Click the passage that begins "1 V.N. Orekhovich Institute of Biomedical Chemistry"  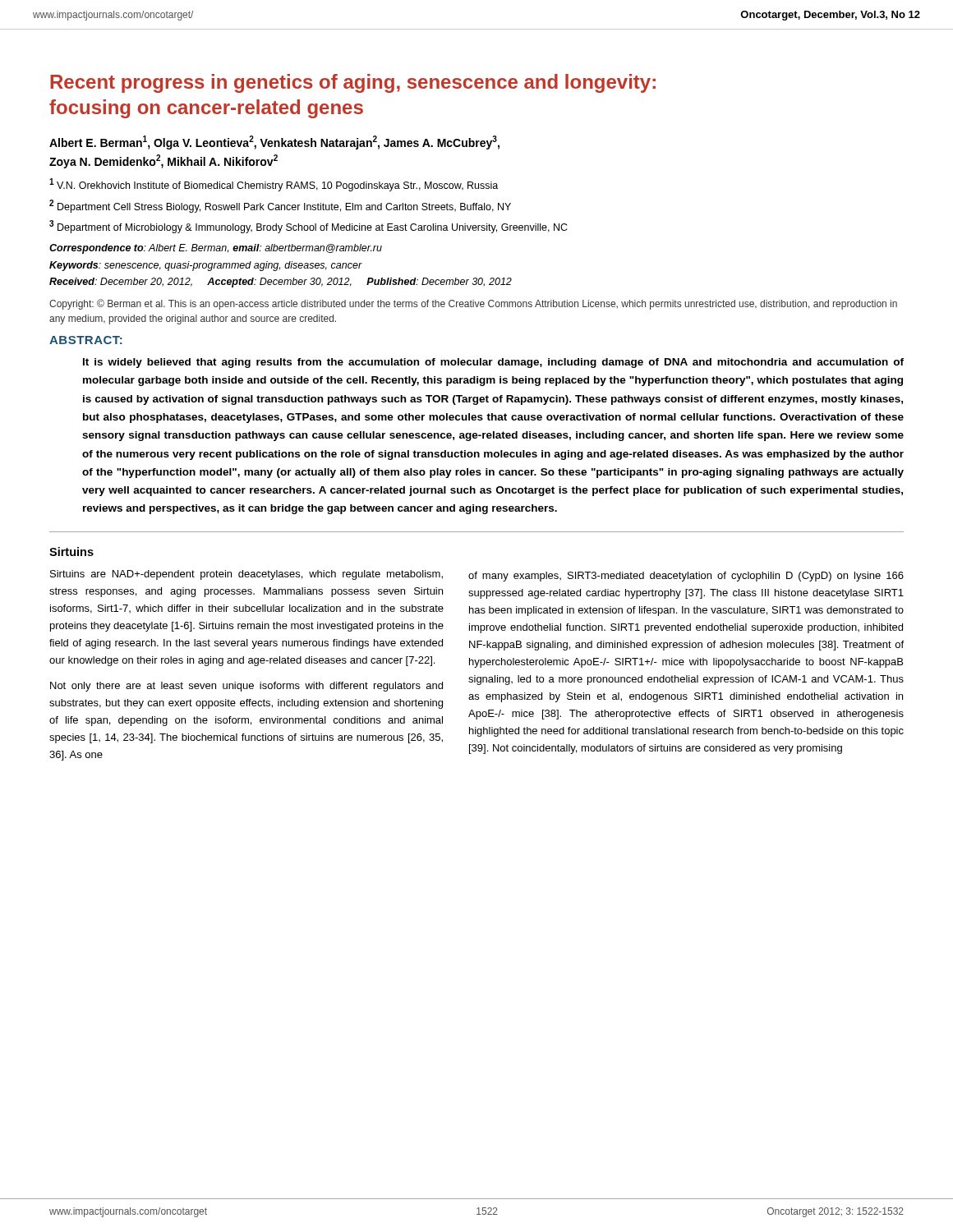pos(274,185)
